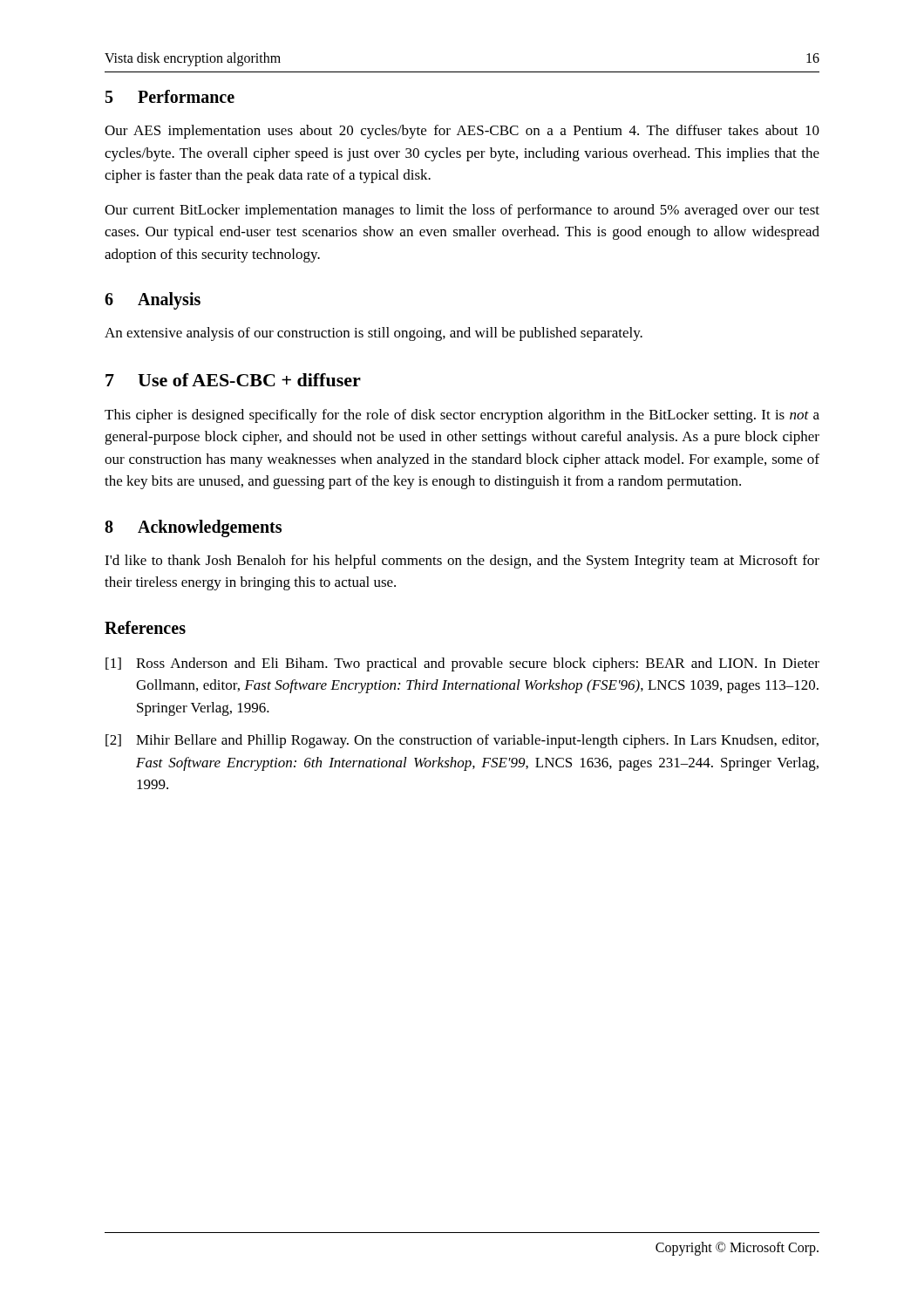Select the block starting "[2] Mihir Bellare and Phillip Rogaway."
Screen dimensions: 1308x924
462,762
